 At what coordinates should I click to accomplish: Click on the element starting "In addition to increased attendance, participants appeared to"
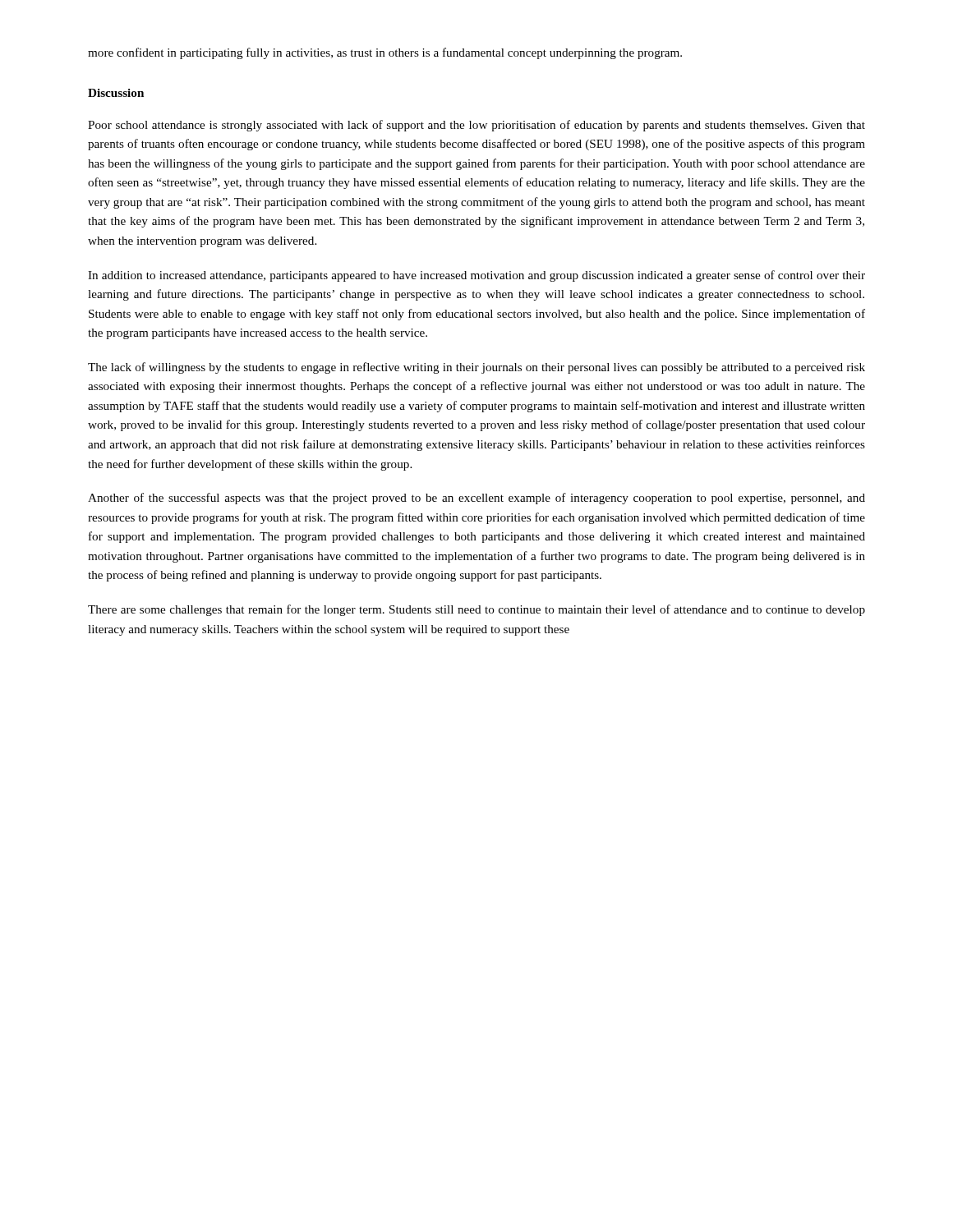pos(476,303)
